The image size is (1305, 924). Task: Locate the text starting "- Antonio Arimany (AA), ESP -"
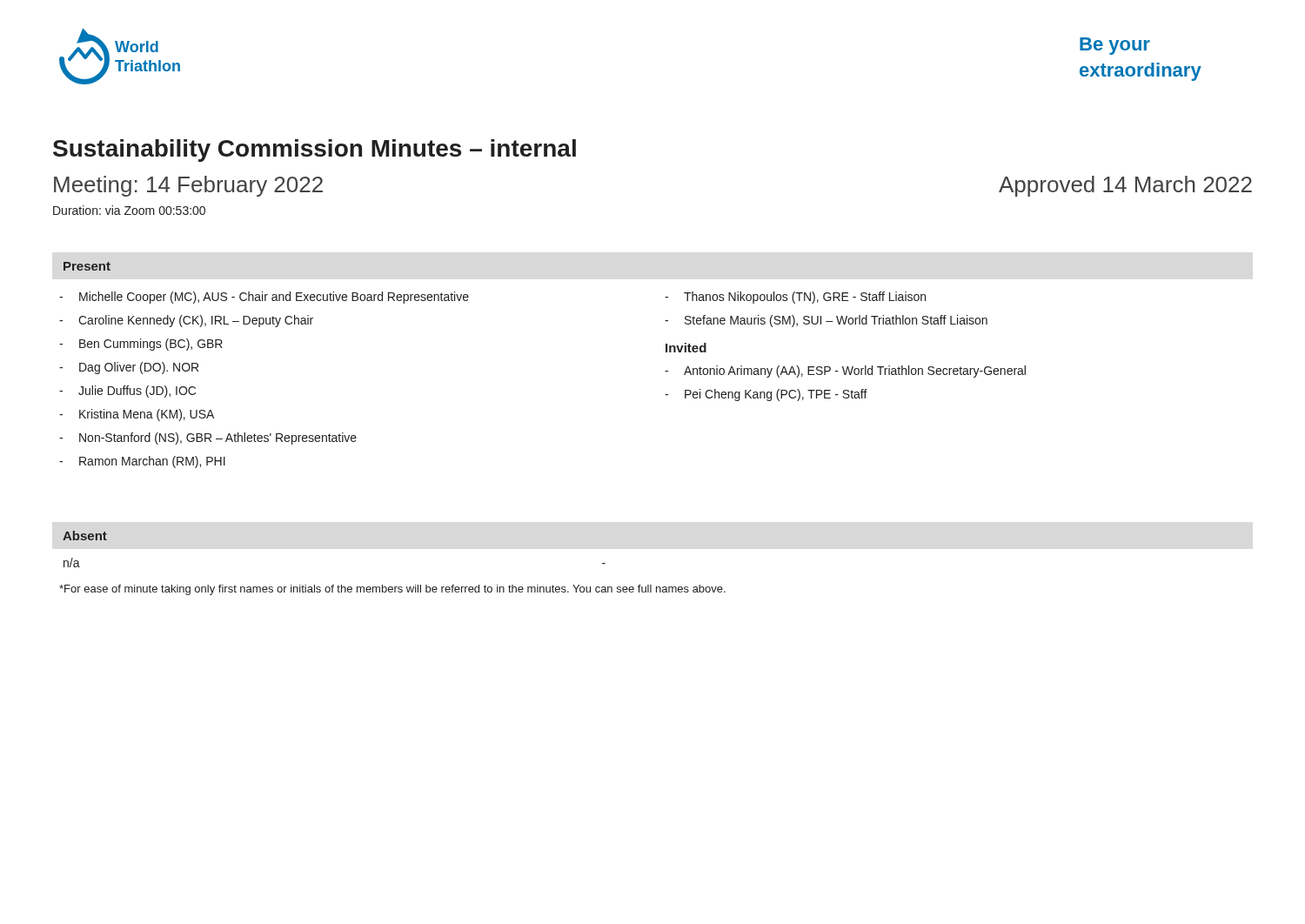846,371
